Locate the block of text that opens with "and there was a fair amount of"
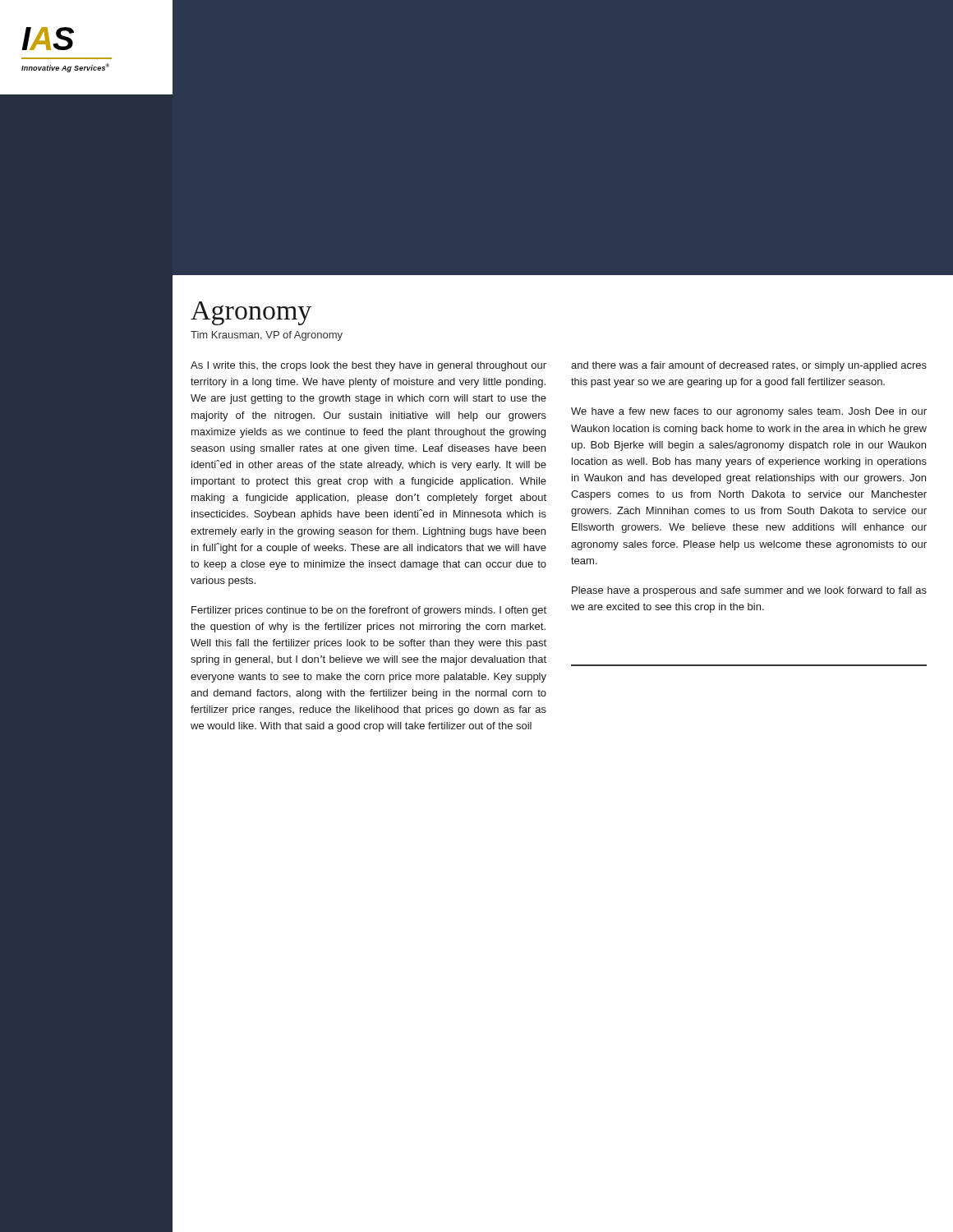953x1232 pixels. click(x=749, y=373)
